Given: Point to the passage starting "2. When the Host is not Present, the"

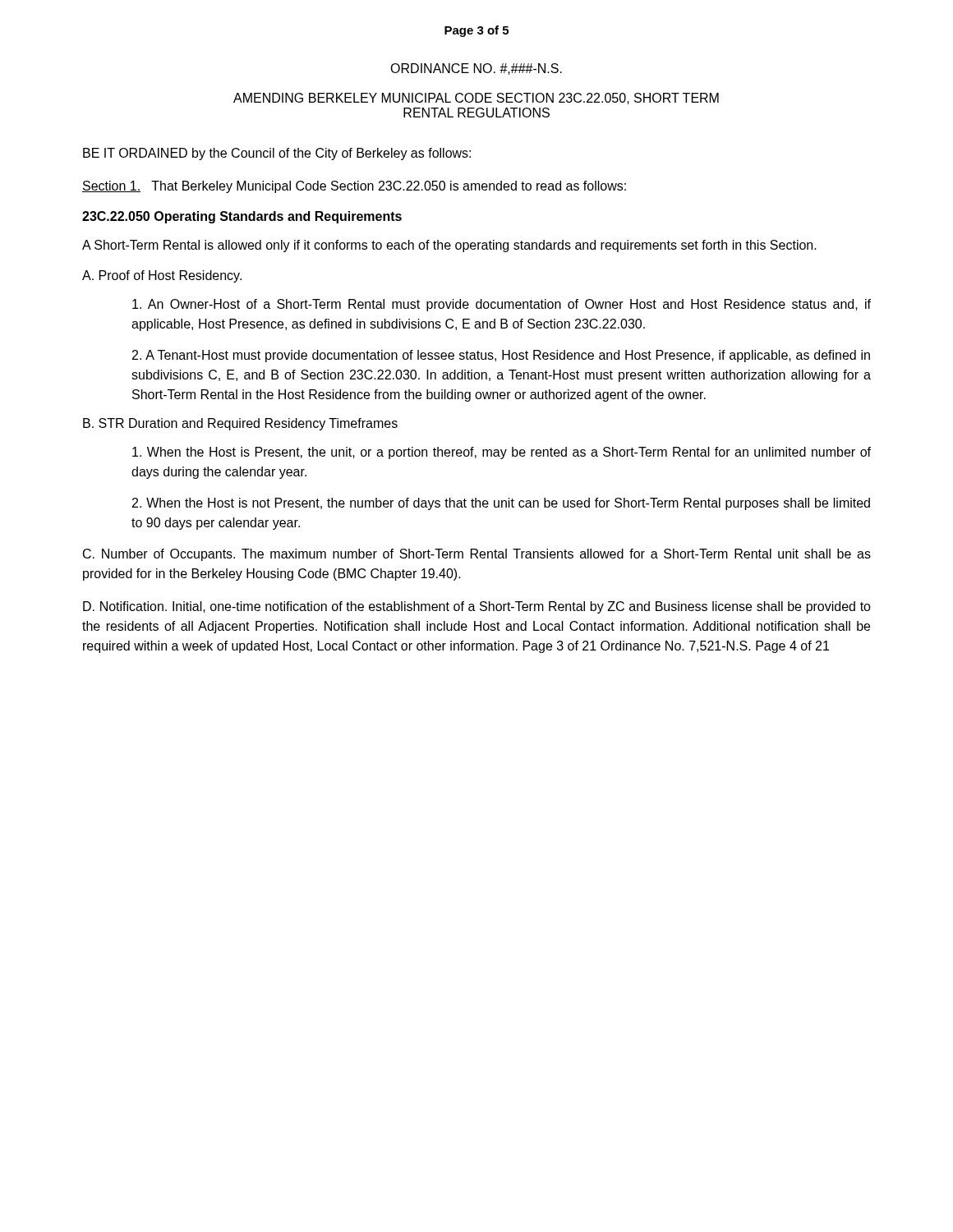Looking at the screenshot, I should pos(501,513).
